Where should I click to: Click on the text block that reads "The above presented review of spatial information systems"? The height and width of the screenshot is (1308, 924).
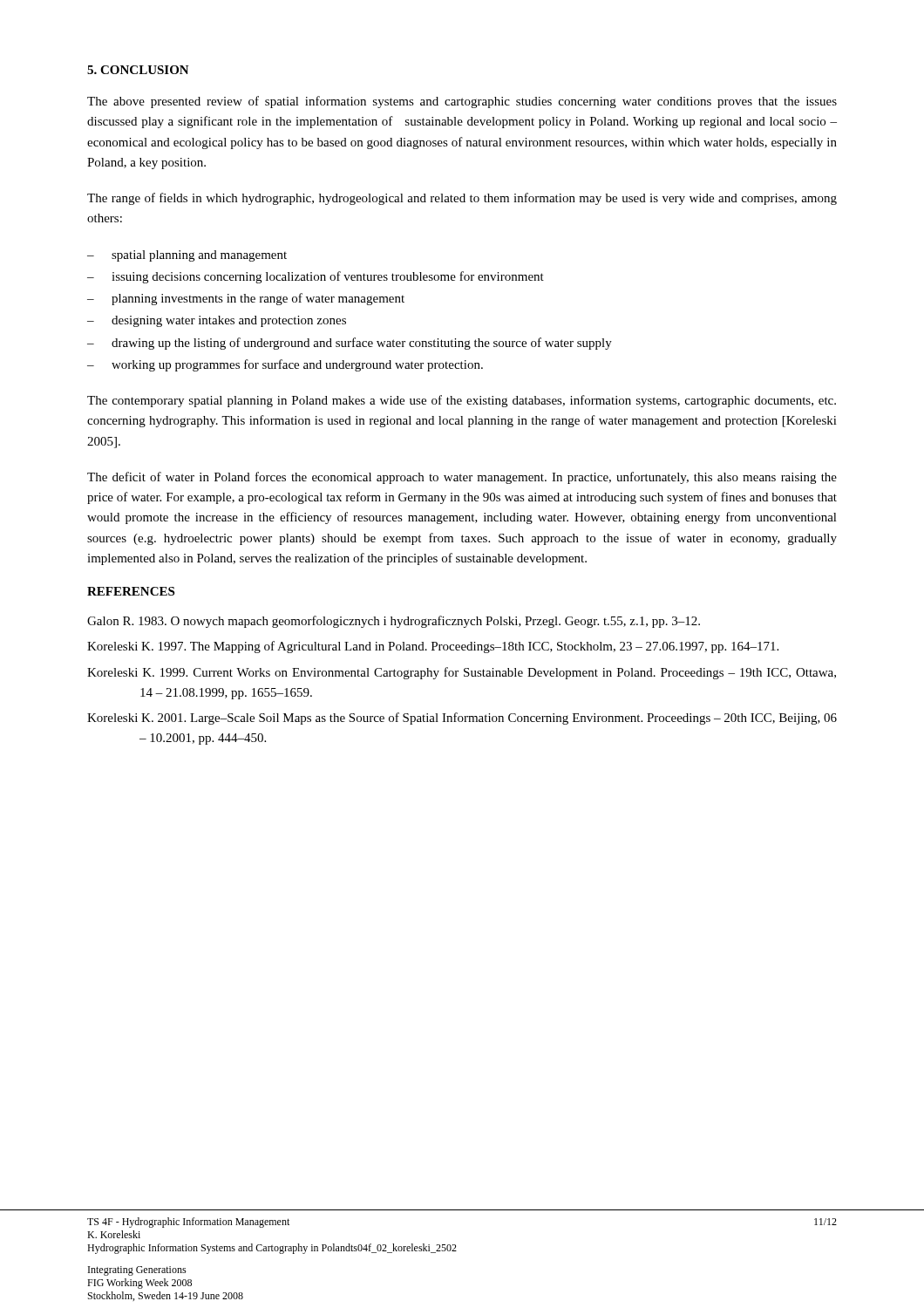click(462, 132)
